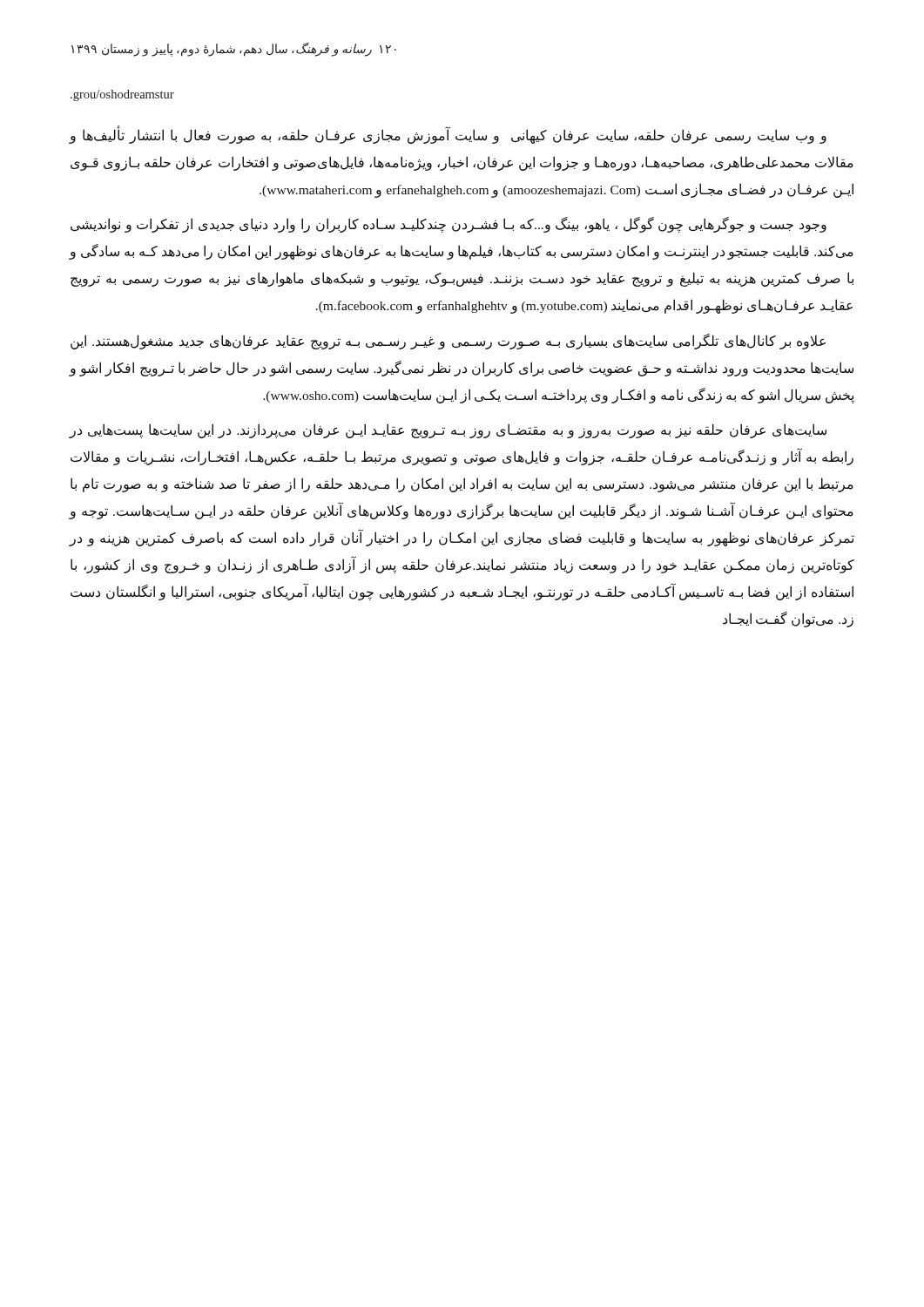Screen dimensions: 1307x924
Task: Select the text starting "سایت‌های عرفان حلقه نیز به صورت به‌روز و"
Action: tap(462, 524)
